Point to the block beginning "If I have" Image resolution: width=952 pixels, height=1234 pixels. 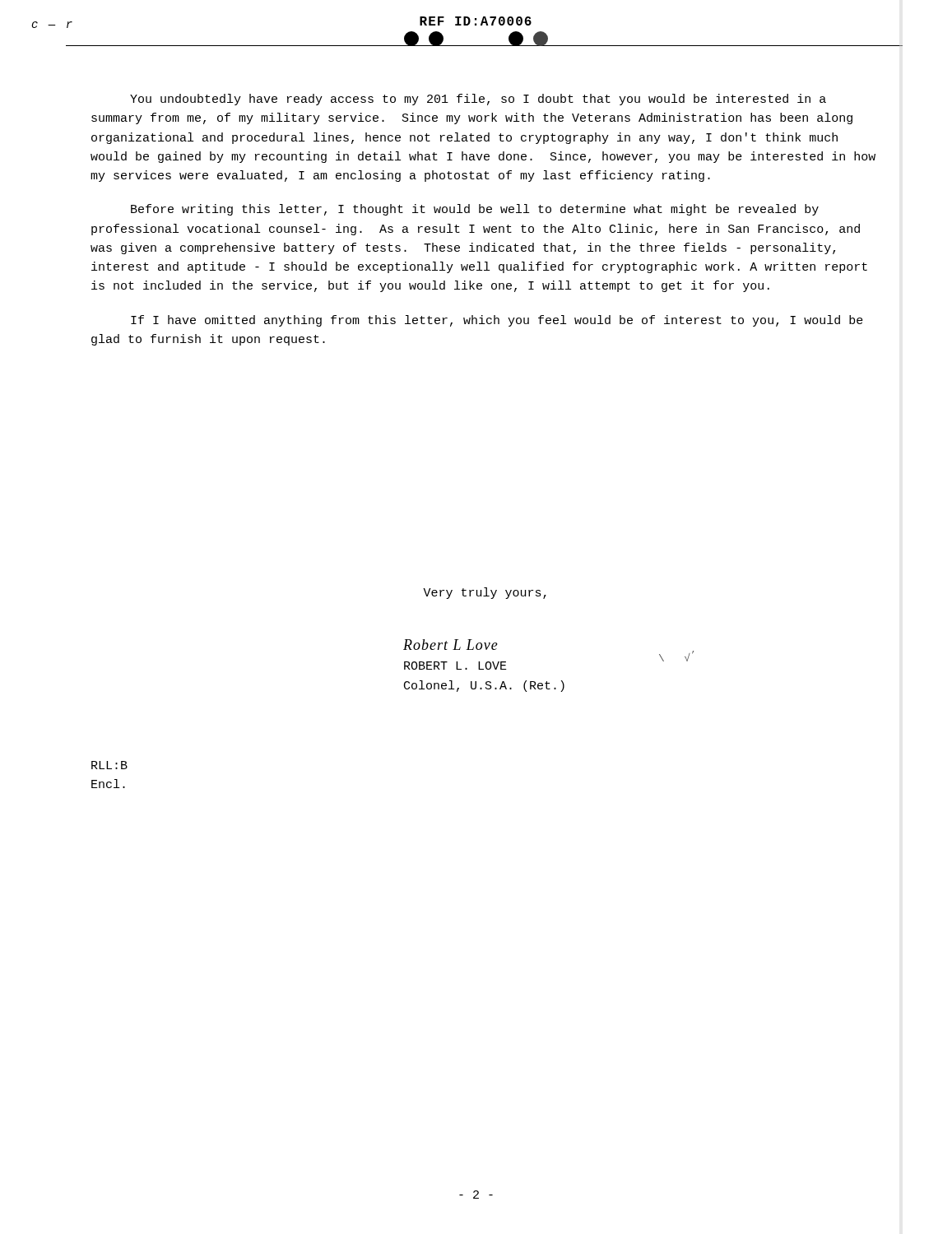(477, 330)
